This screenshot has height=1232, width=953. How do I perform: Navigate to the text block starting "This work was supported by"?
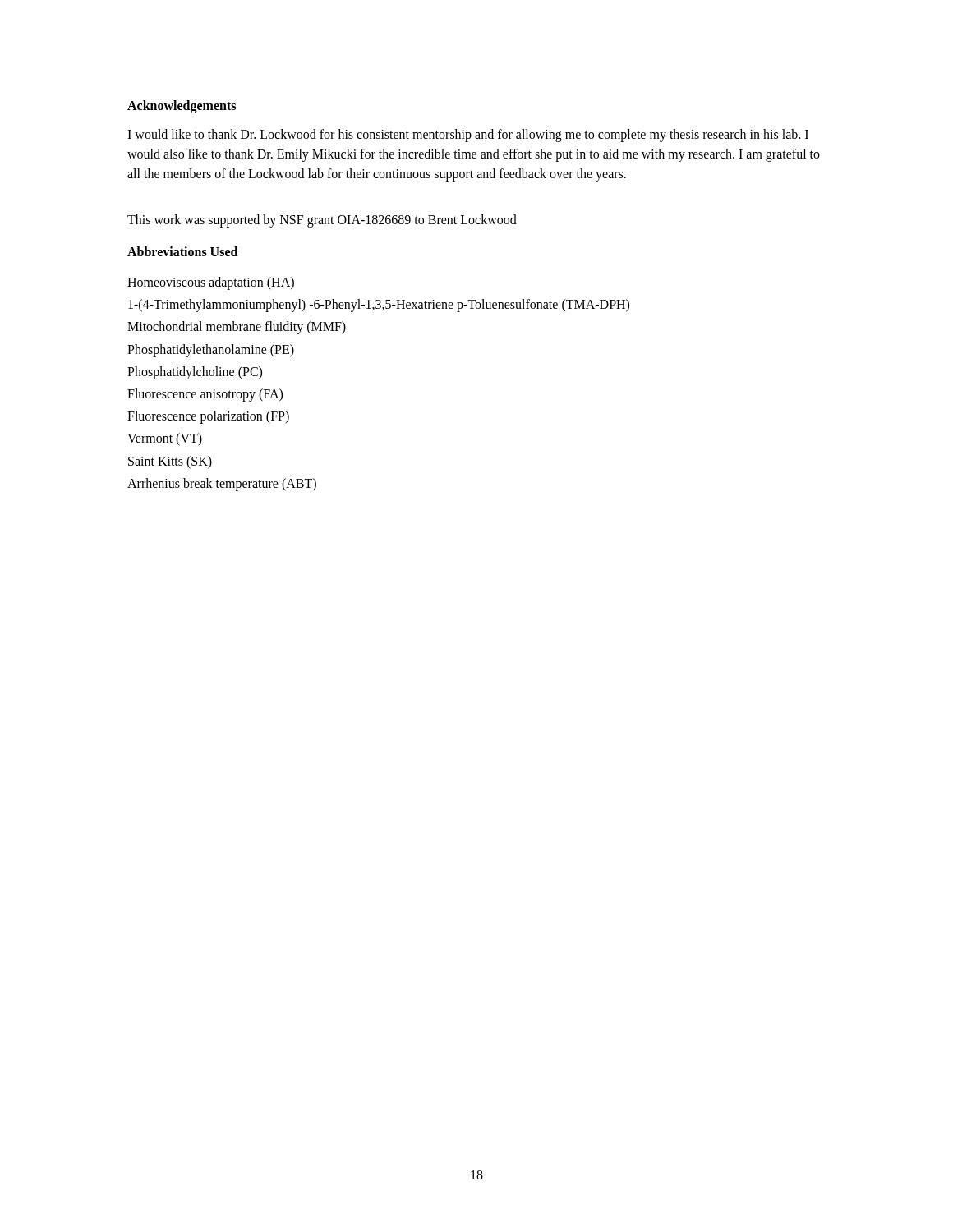322,220
